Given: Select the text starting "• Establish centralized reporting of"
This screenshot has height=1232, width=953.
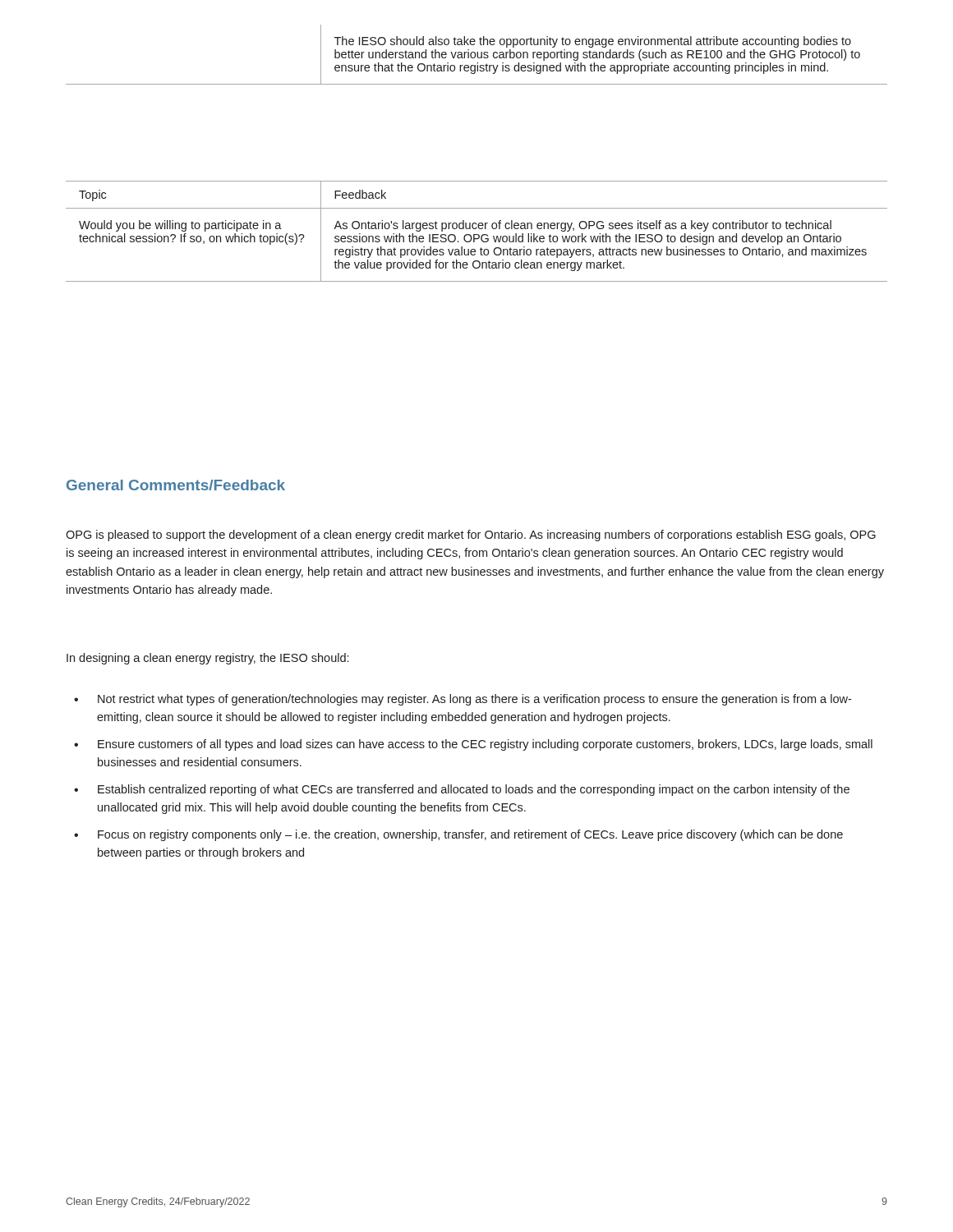Looking at the screenshot, I should tap(476, 799).
